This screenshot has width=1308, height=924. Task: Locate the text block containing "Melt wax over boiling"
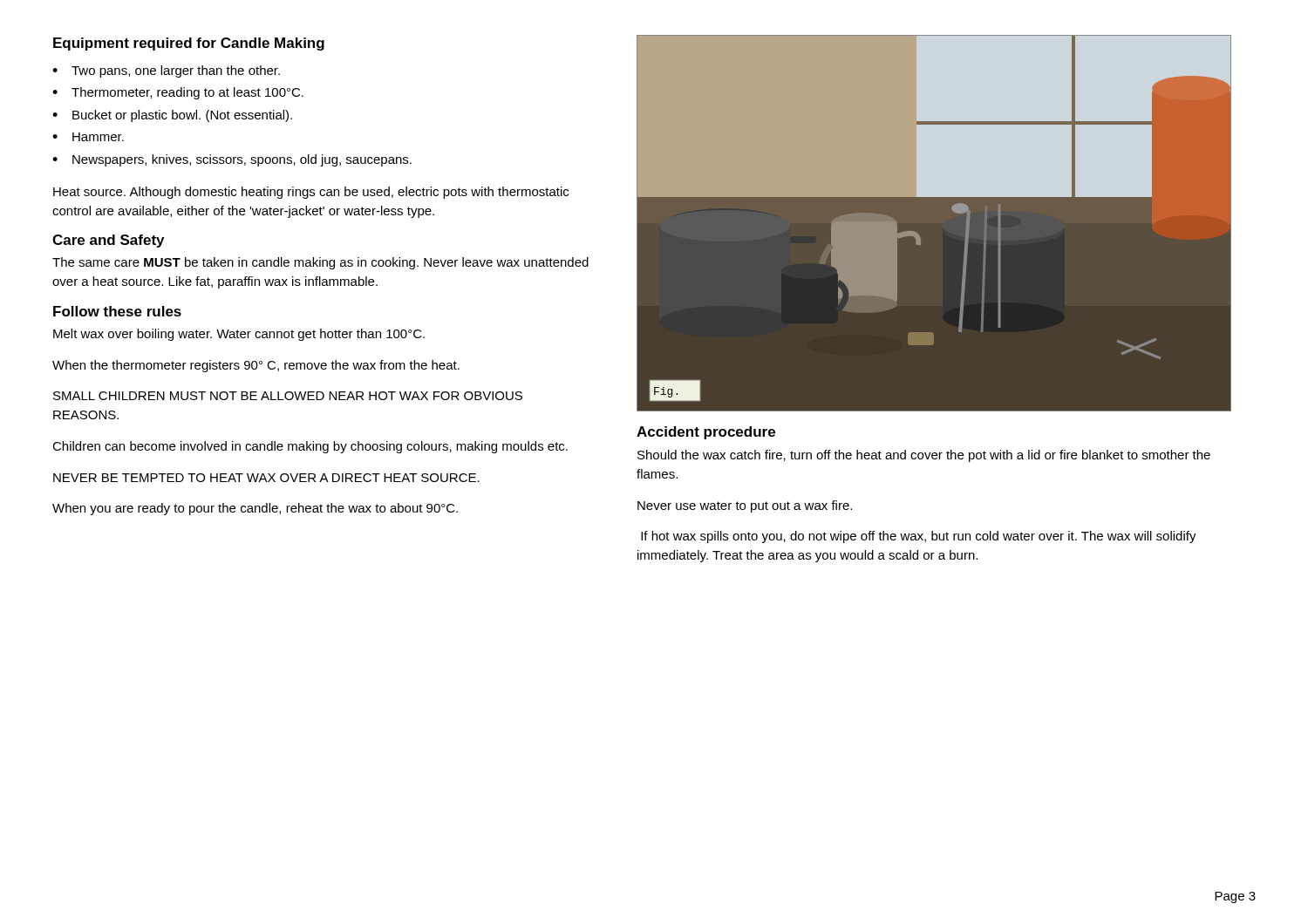(x=239, y=333)
